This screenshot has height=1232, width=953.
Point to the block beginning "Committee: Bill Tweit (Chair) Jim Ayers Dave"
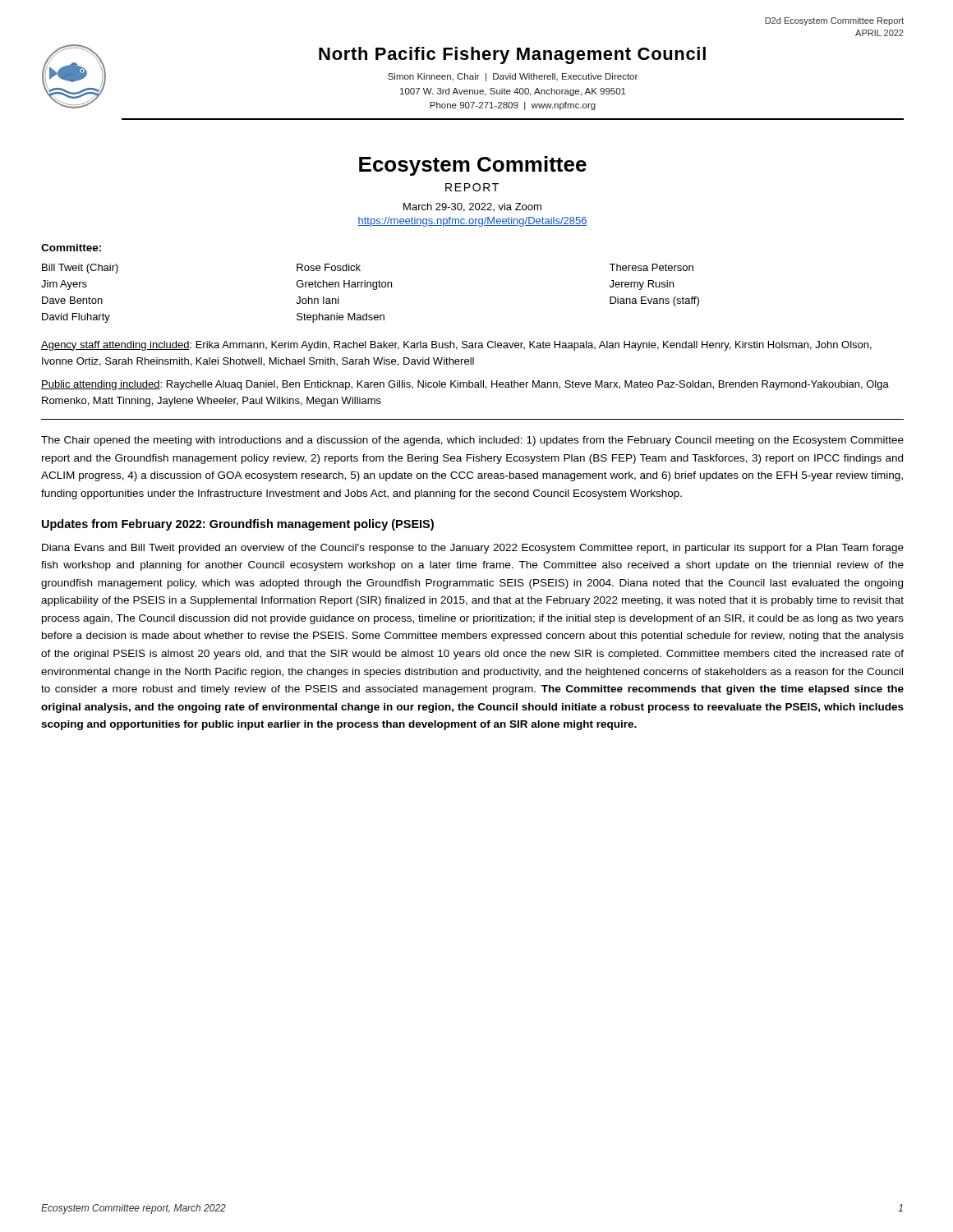click(71, 248)
